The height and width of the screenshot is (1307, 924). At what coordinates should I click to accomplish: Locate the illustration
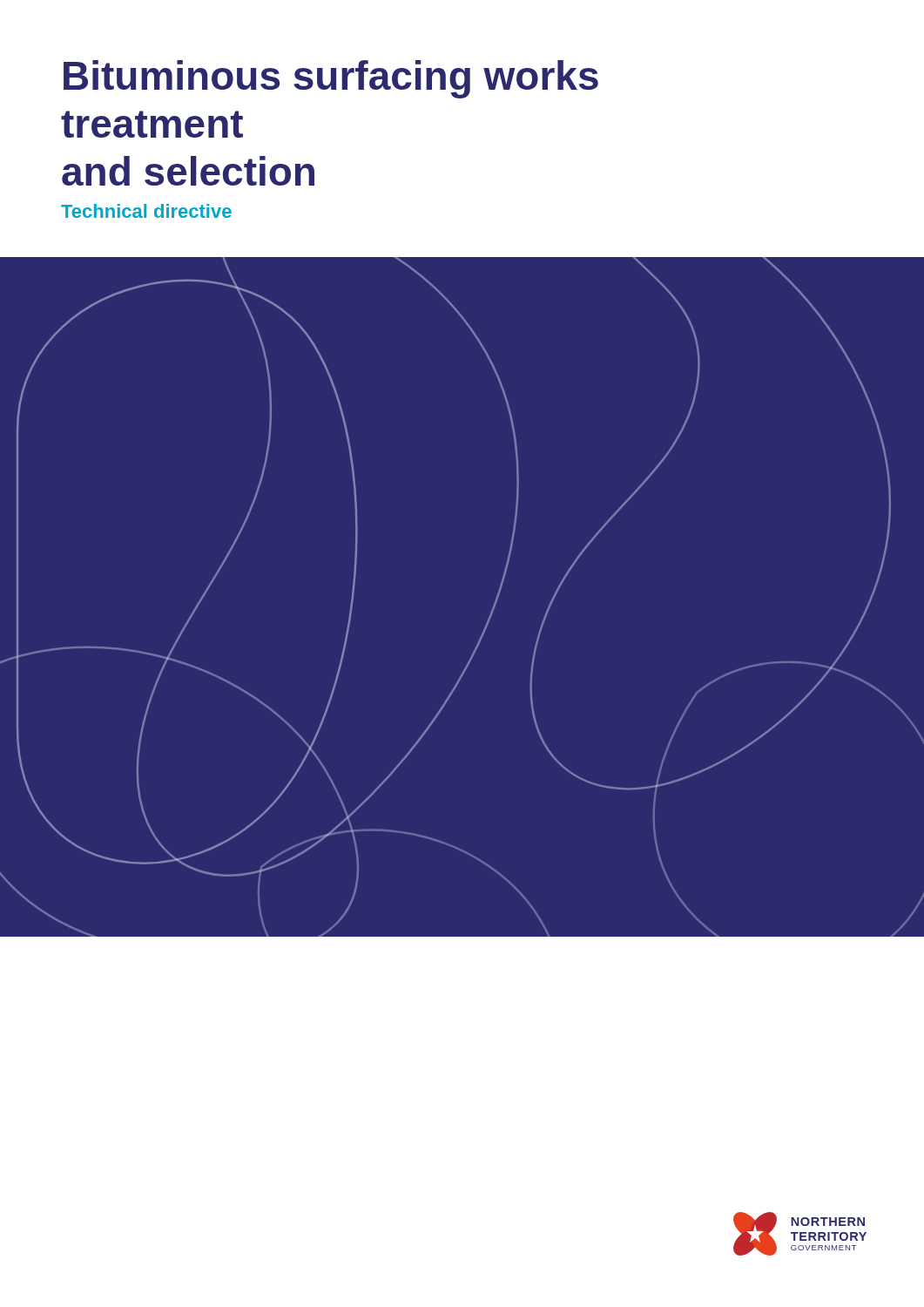coord(462,597)
